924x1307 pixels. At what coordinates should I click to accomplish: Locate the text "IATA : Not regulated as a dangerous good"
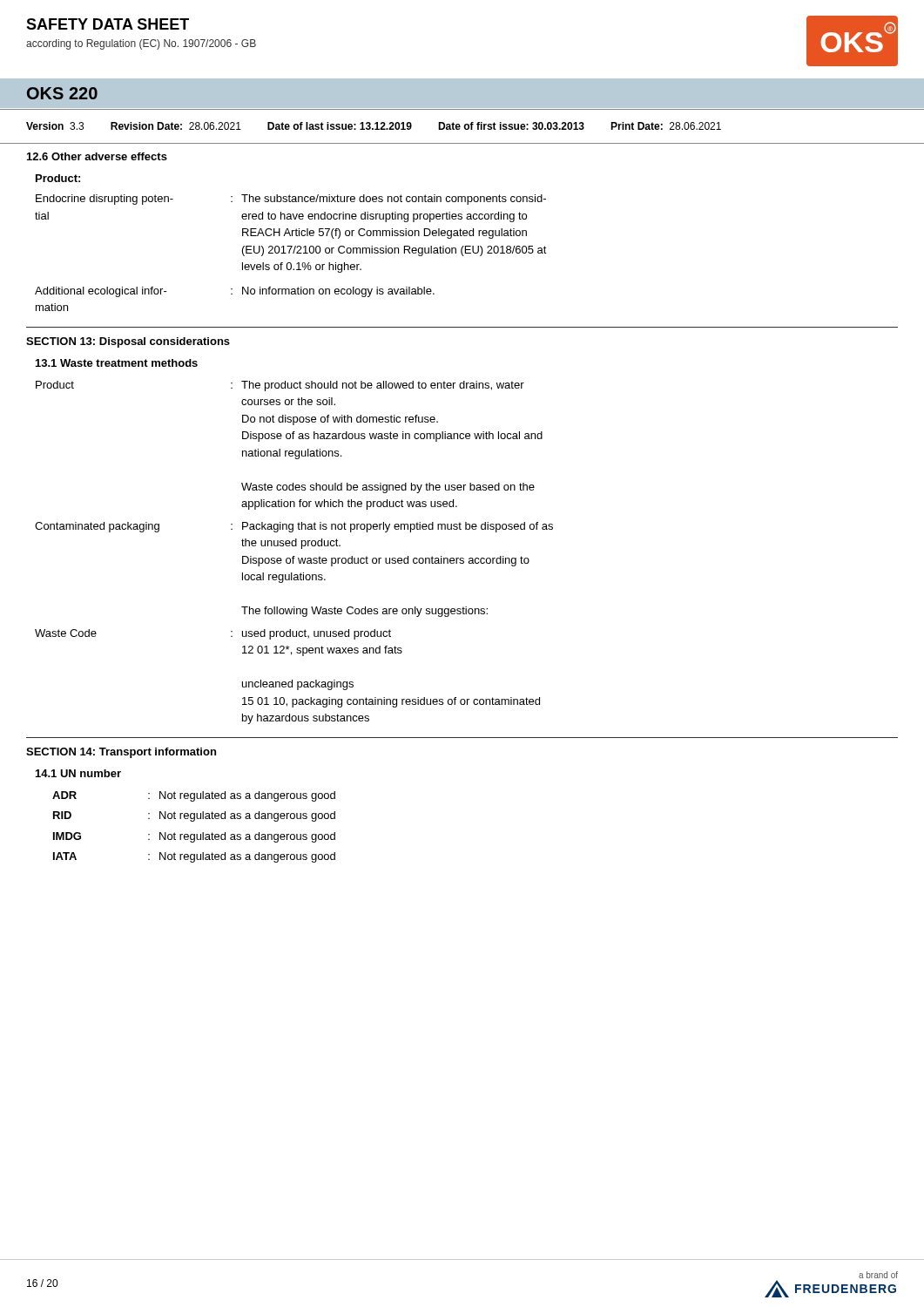(x=194, y=857)
